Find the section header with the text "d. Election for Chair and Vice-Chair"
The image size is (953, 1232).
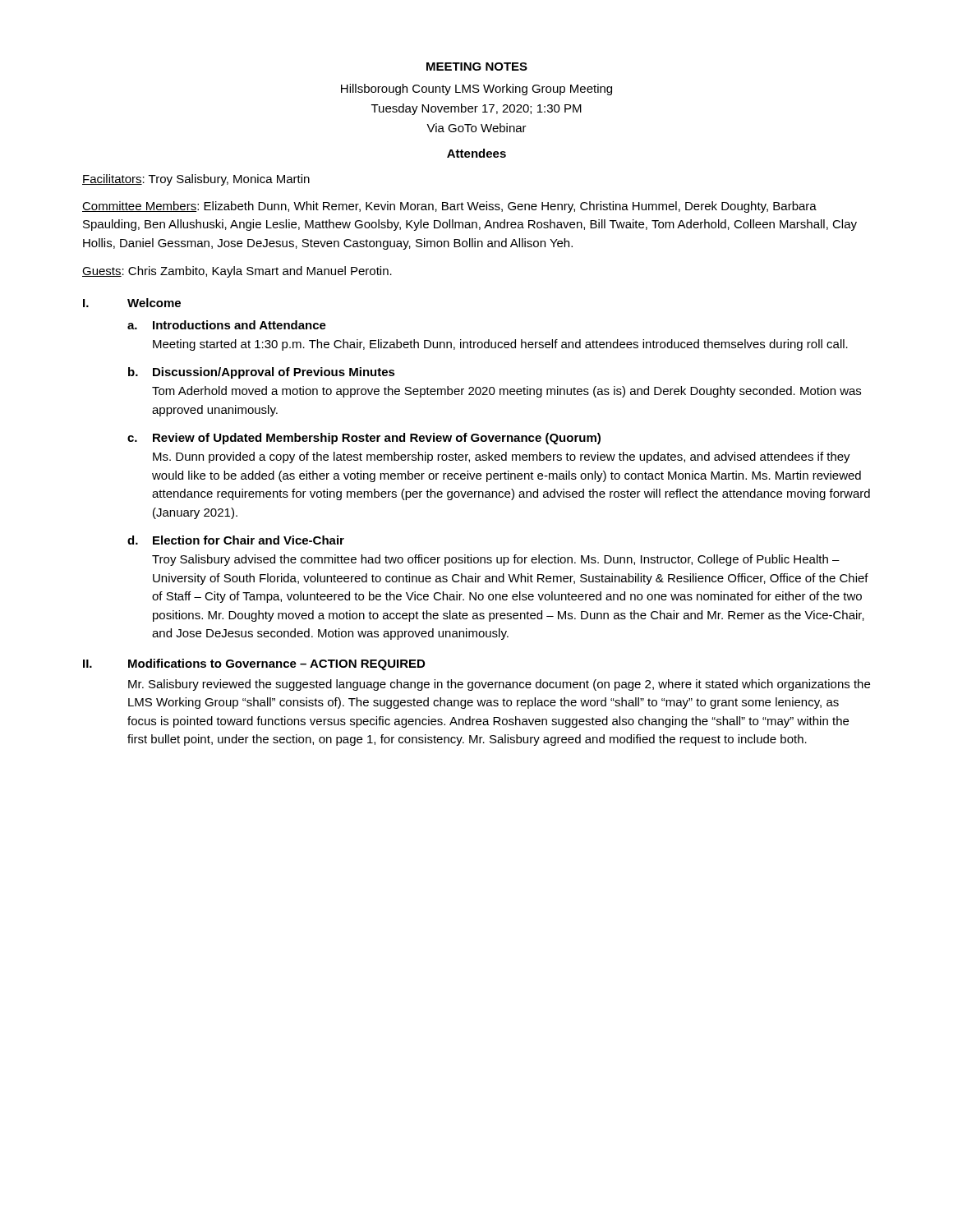(x=236, y=540)
